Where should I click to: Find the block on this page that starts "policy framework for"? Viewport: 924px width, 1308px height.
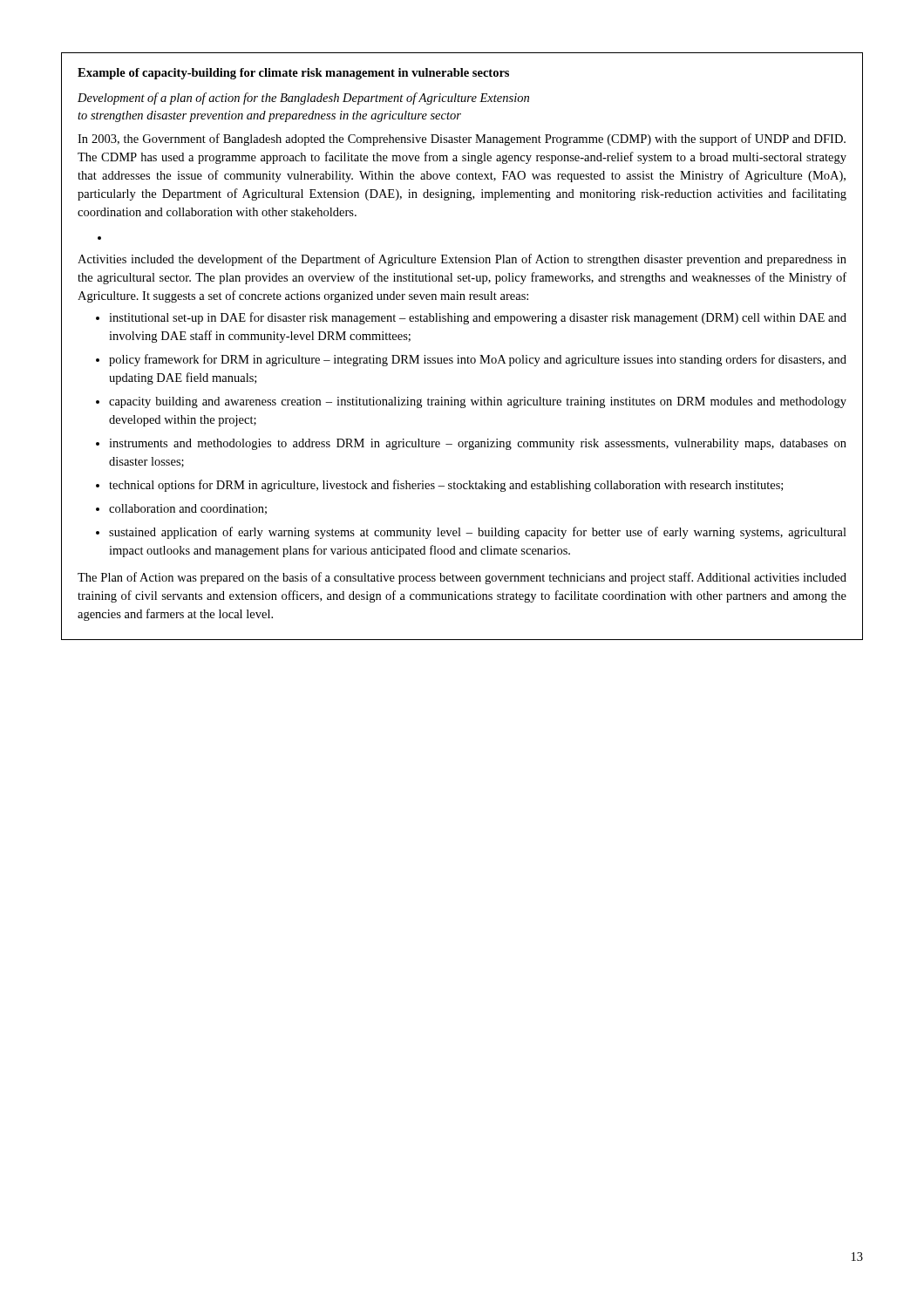pos(478,369)
